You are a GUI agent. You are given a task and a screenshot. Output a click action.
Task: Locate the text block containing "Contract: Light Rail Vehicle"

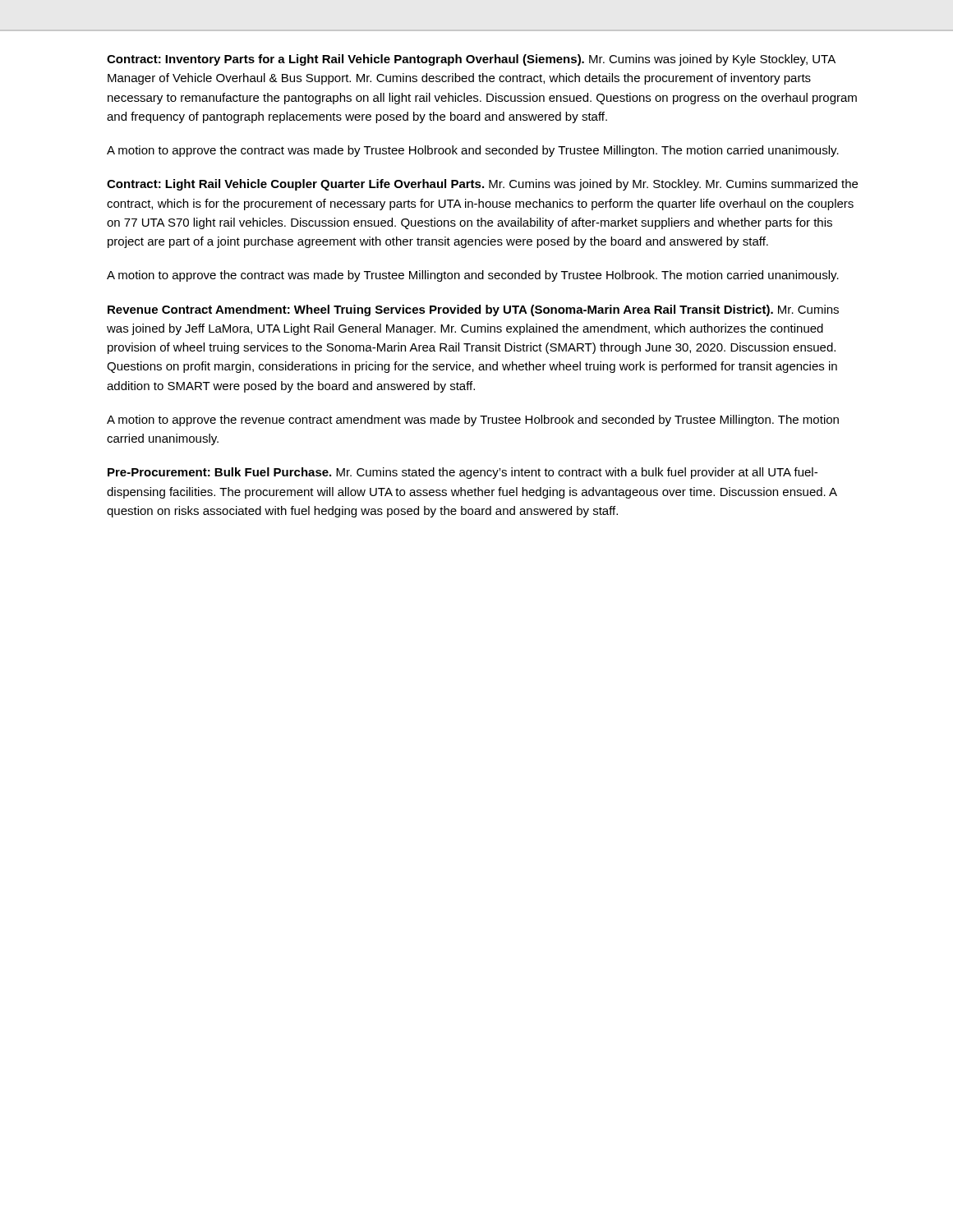pyautogui.click(x=483, y=212)
